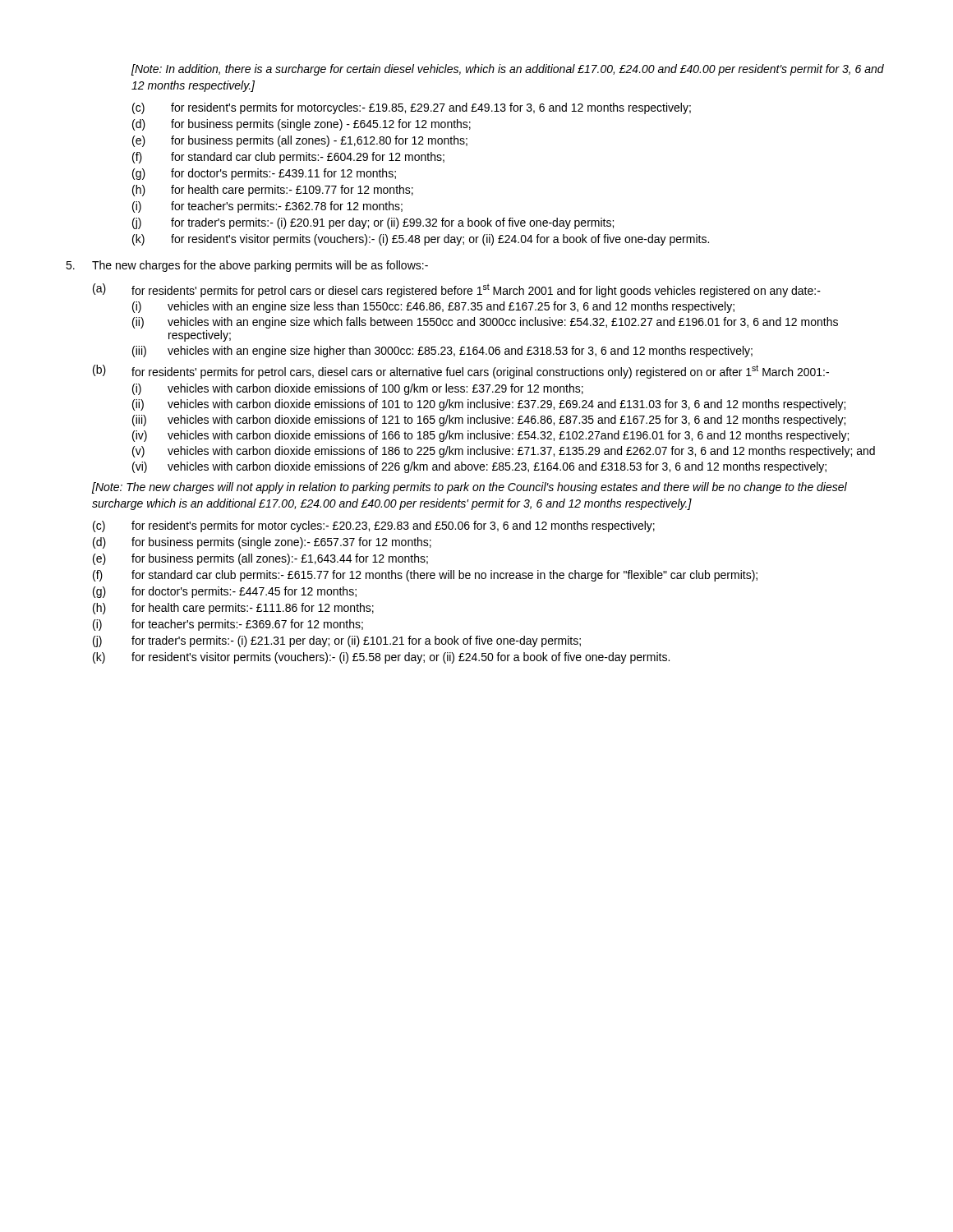Point to the block beginning "[Note: The new charges will not apply in"
This screenshot has width=953, height=1232.
490,495
